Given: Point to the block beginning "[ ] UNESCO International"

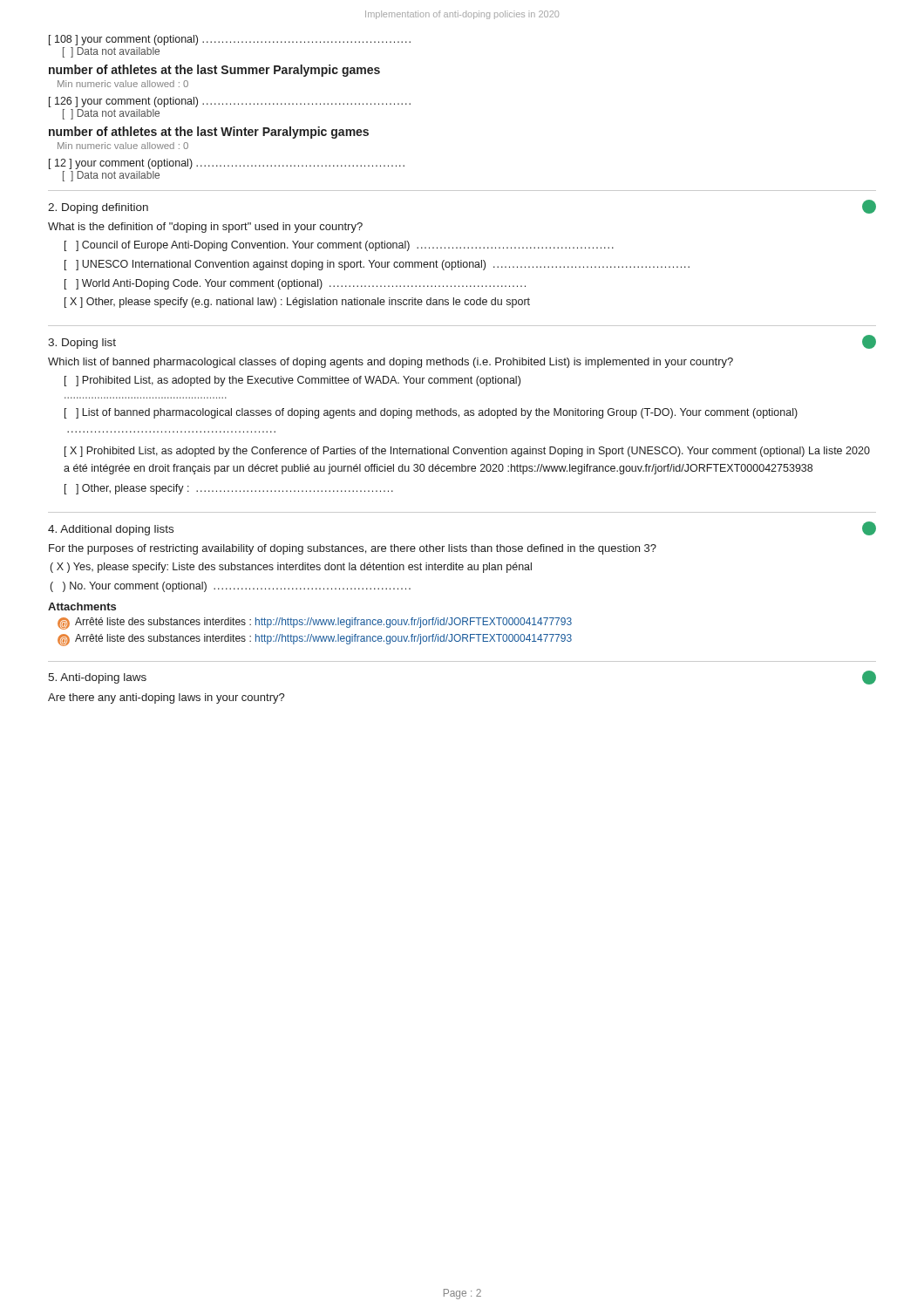Looking at the screenshot, I should click(x=378, y=264).
